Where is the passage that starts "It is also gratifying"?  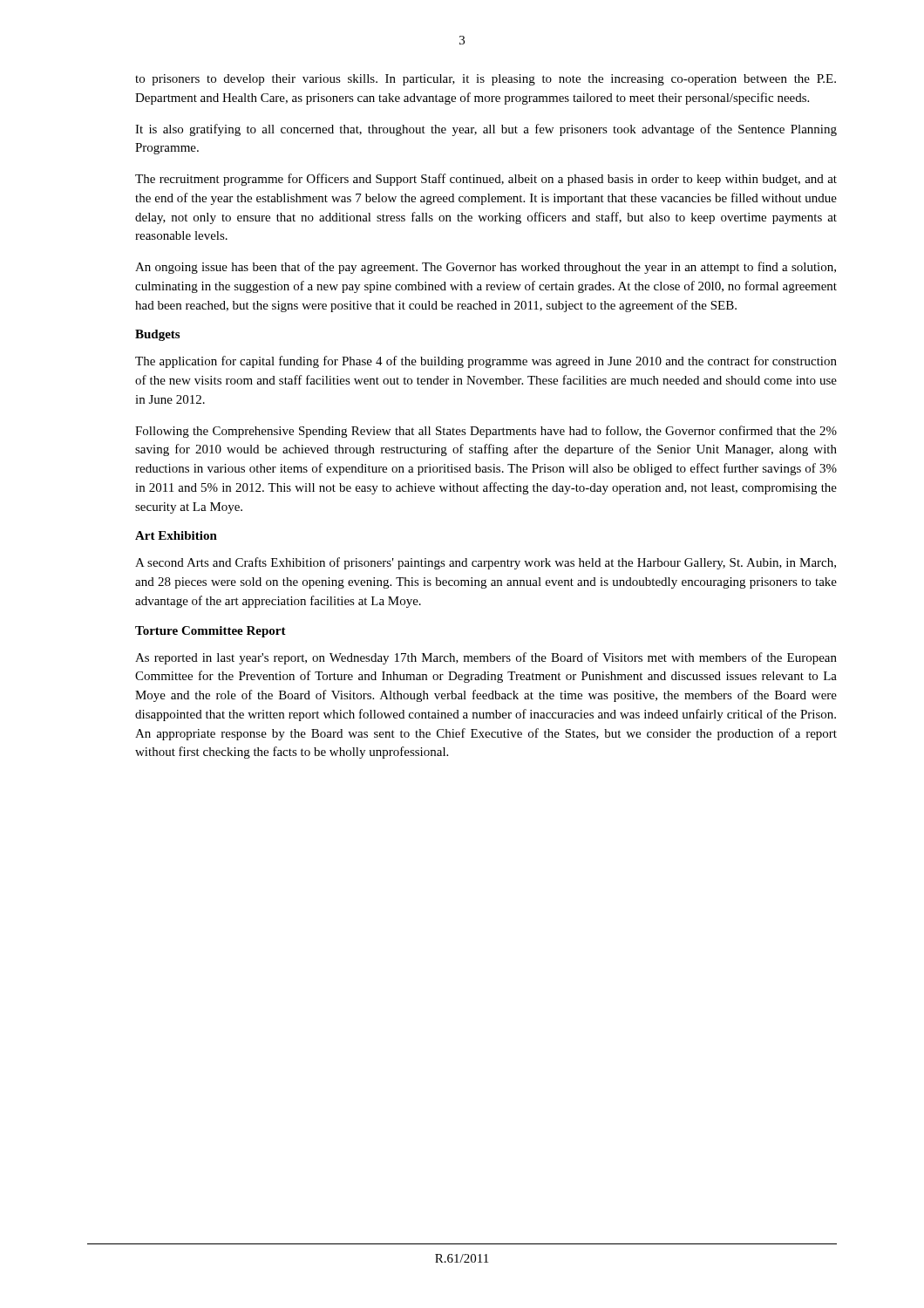click(486, 138)
